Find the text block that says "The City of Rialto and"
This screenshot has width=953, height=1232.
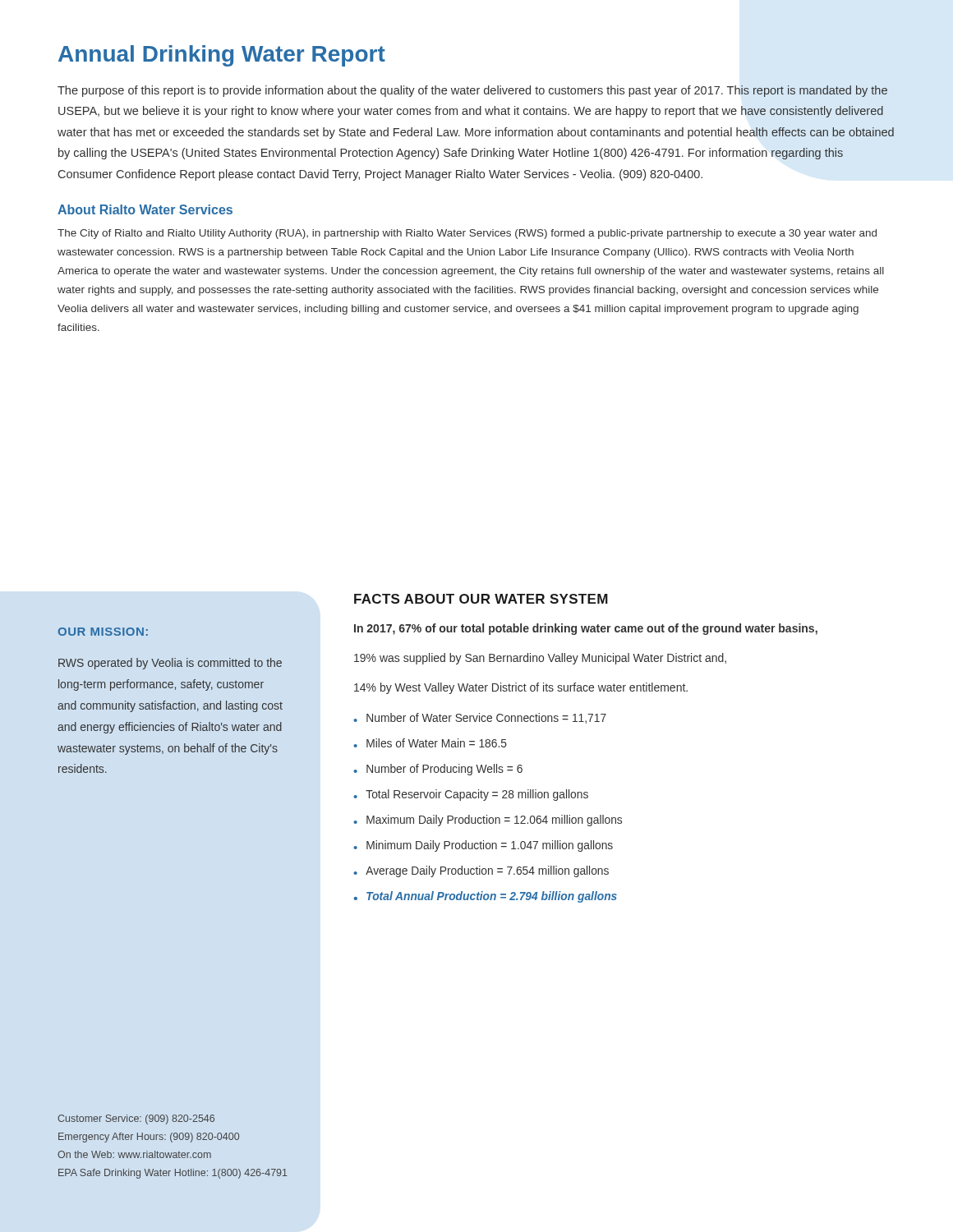(476, 281)
